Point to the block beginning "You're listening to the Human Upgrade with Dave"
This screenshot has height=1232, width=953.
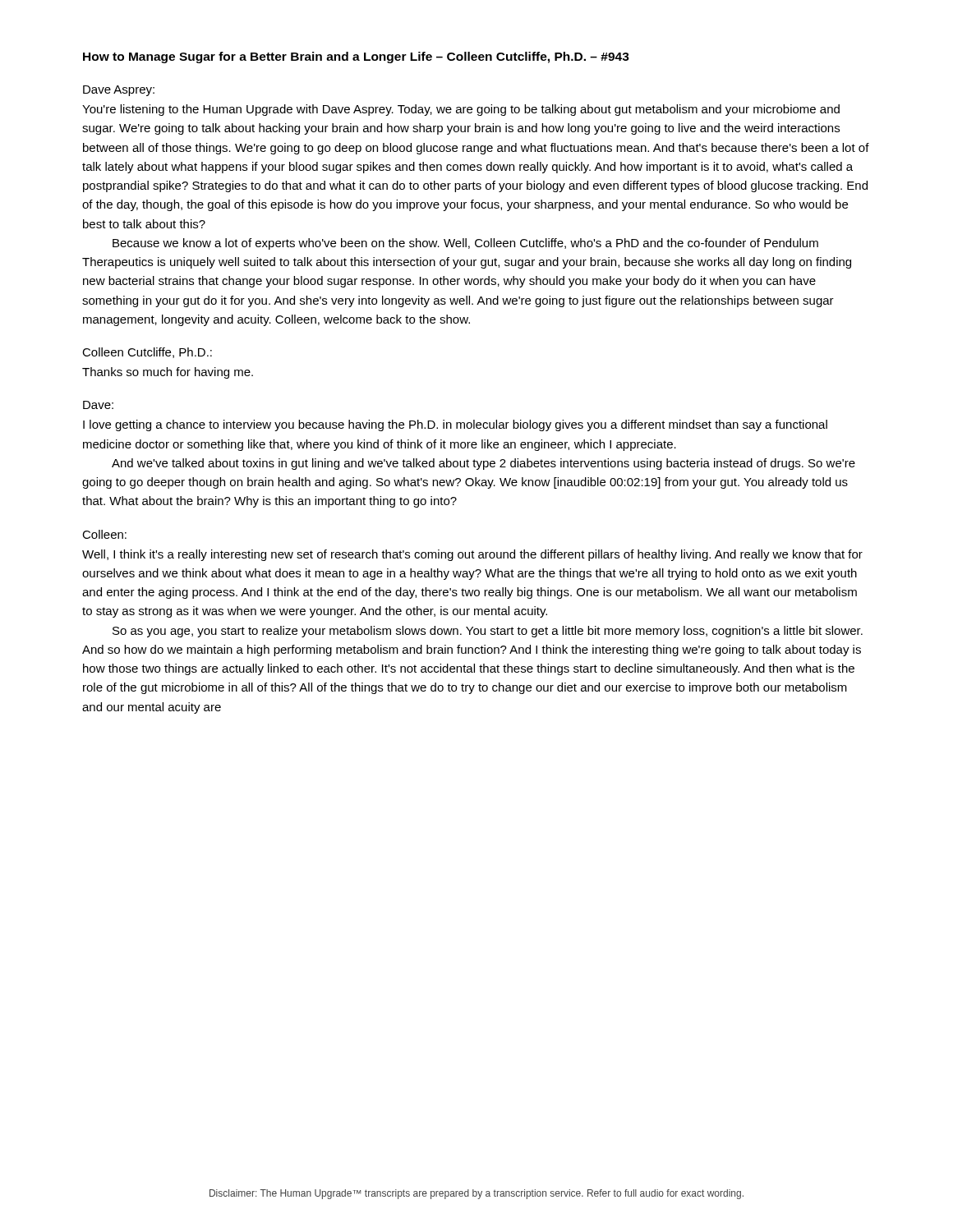click(476, 214)
